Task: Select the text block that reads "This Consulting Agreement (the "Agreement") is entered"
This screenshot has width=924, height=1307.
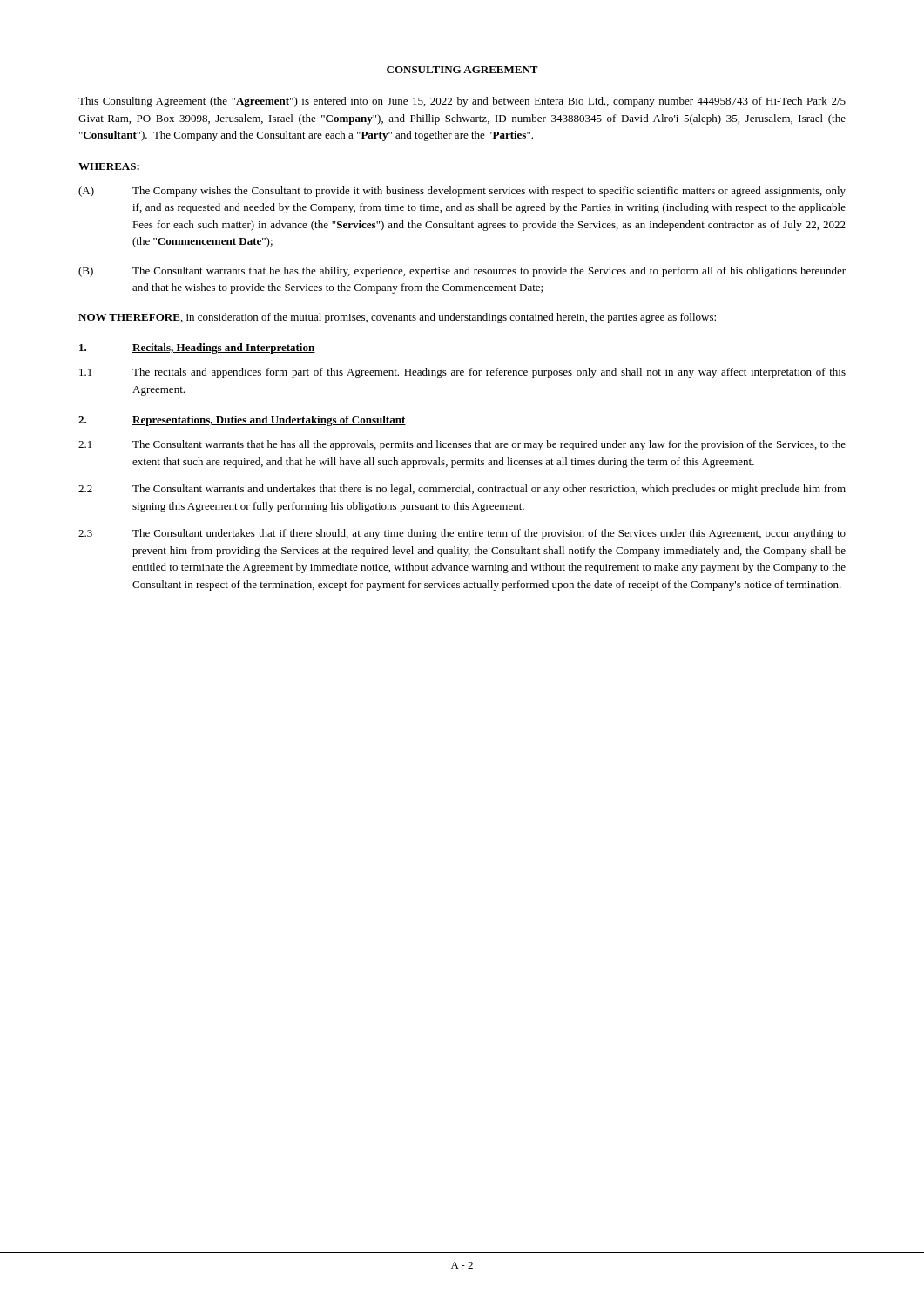Action: 462,118
